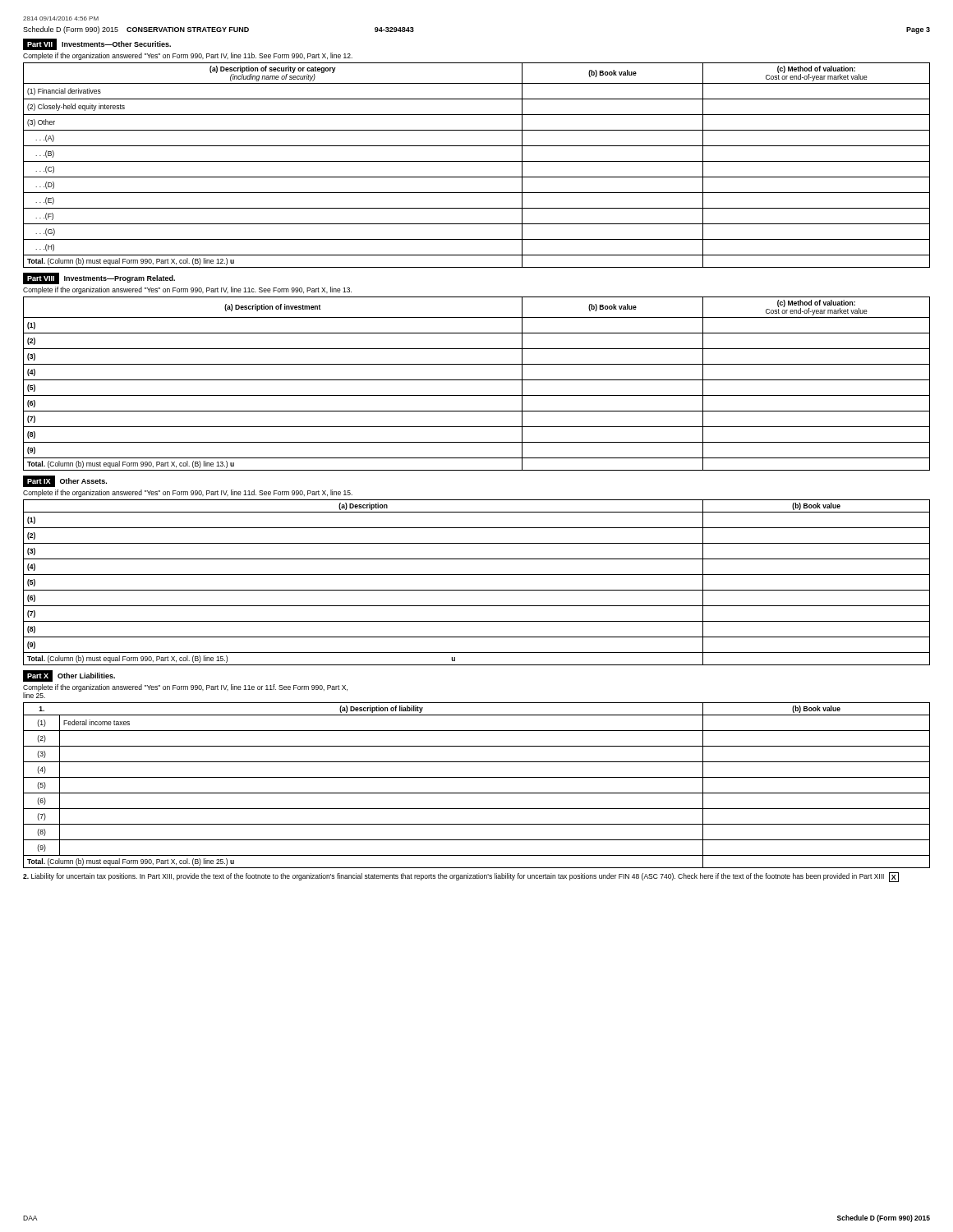This screenshot has width=953, height=1232.
Task: Point to the passage starting "Part X Other"
Action: click(476, 676)
